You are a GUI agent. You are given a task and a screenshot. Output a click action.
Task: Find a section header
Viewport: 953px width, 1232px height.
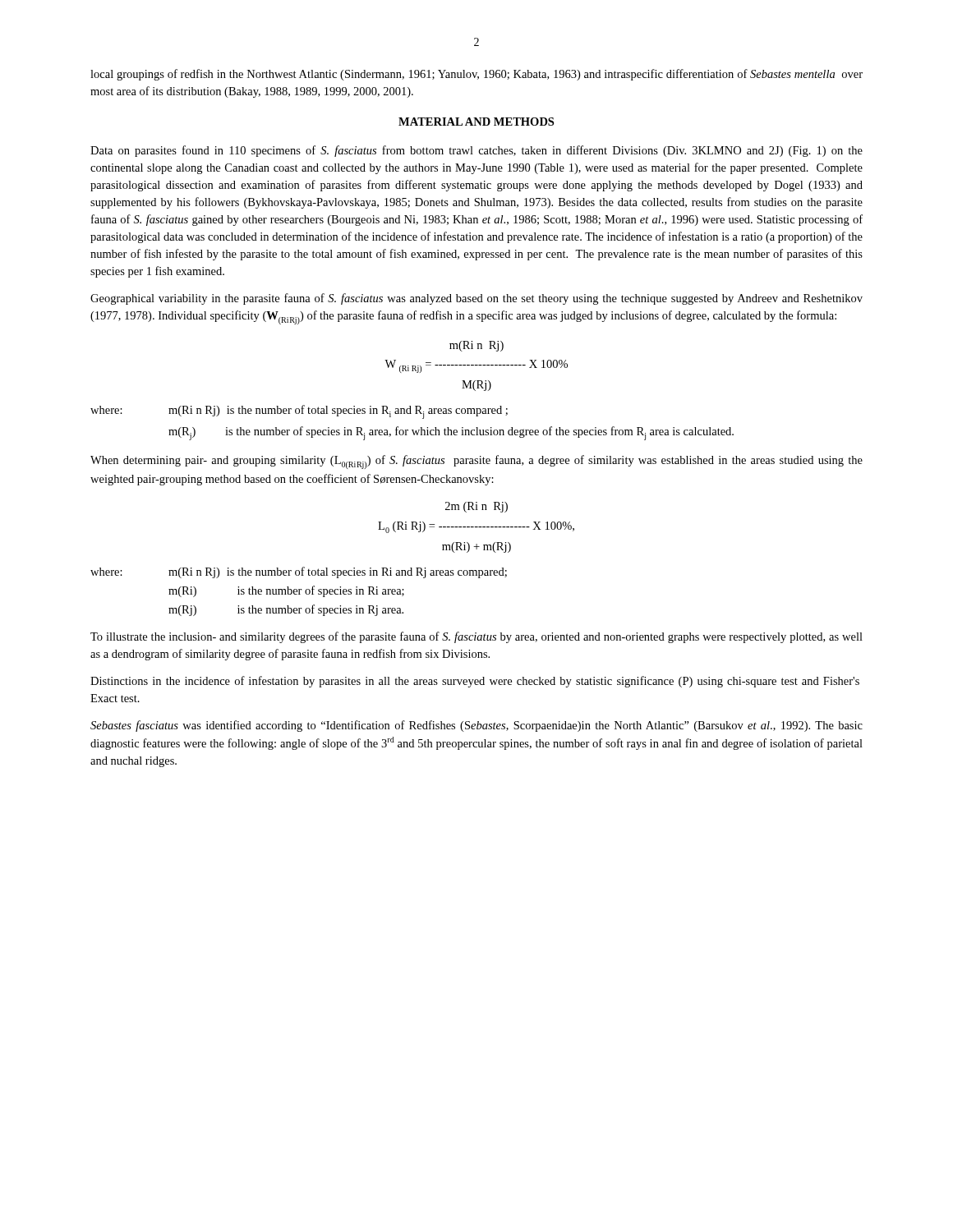coord(476,122)
